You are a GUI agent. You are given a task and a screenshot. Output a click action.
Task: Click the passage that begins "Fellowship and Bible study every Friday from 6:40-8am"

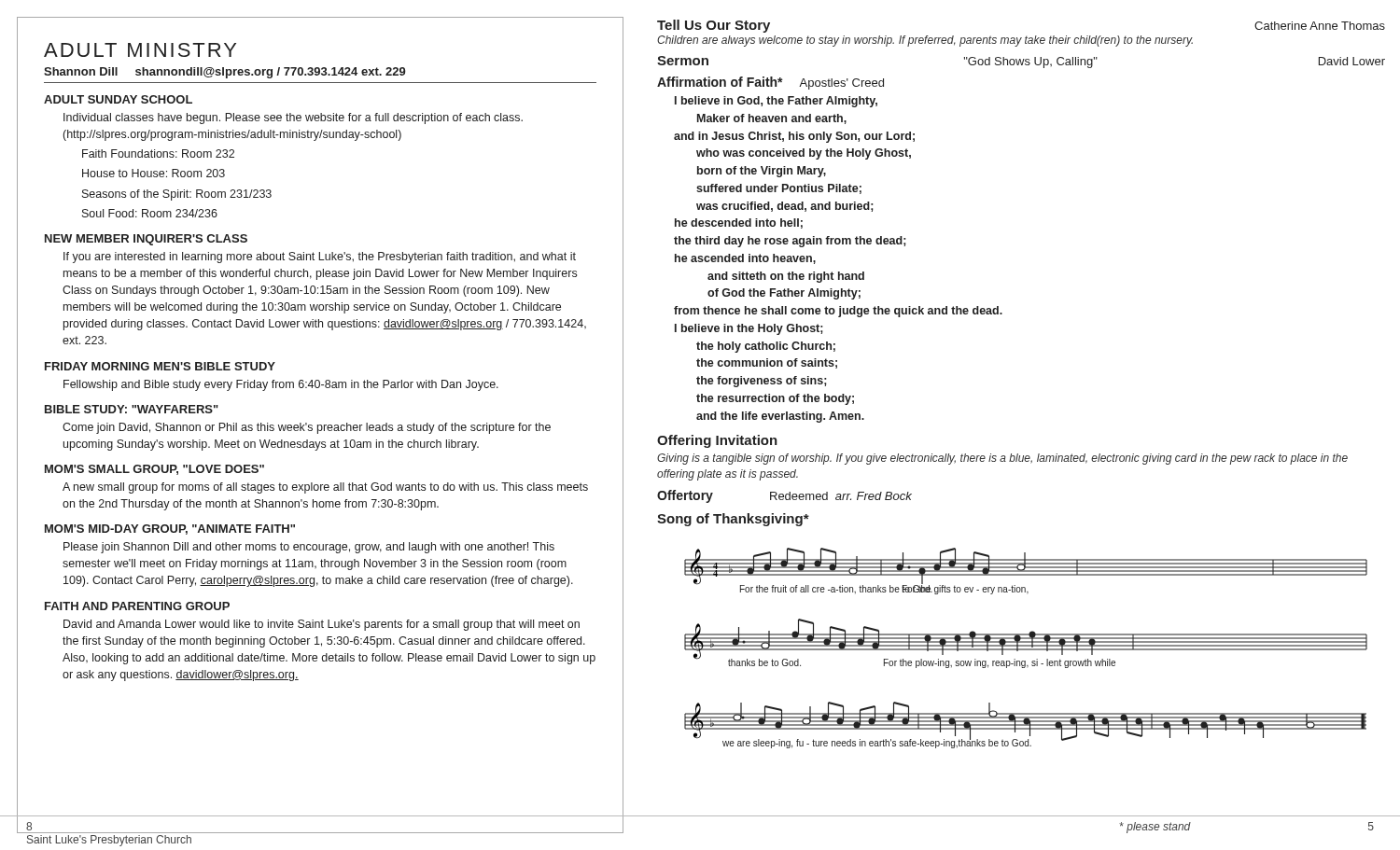281,384
